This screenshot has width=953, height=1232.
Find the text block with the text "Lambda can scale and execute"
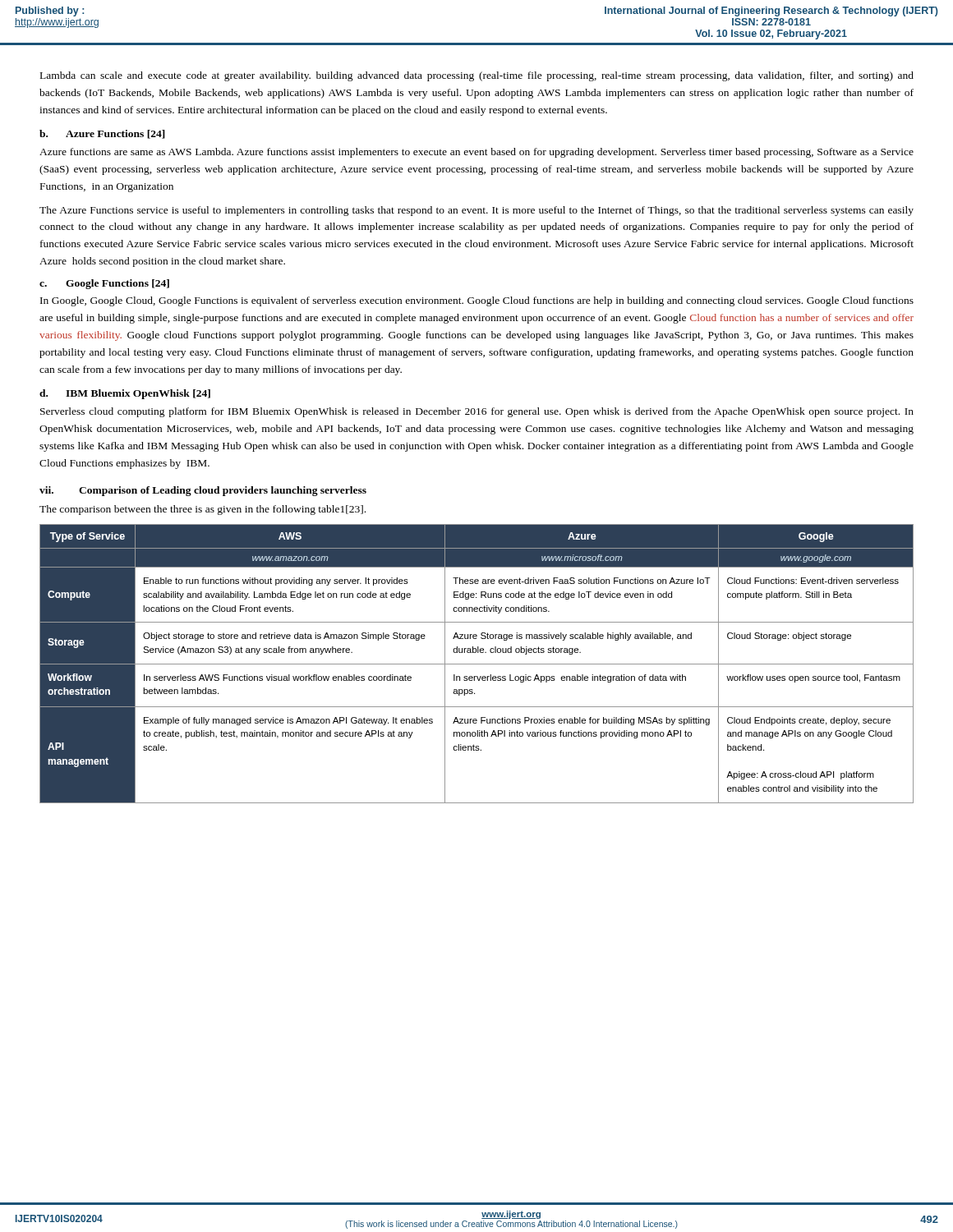pos(476,92)
